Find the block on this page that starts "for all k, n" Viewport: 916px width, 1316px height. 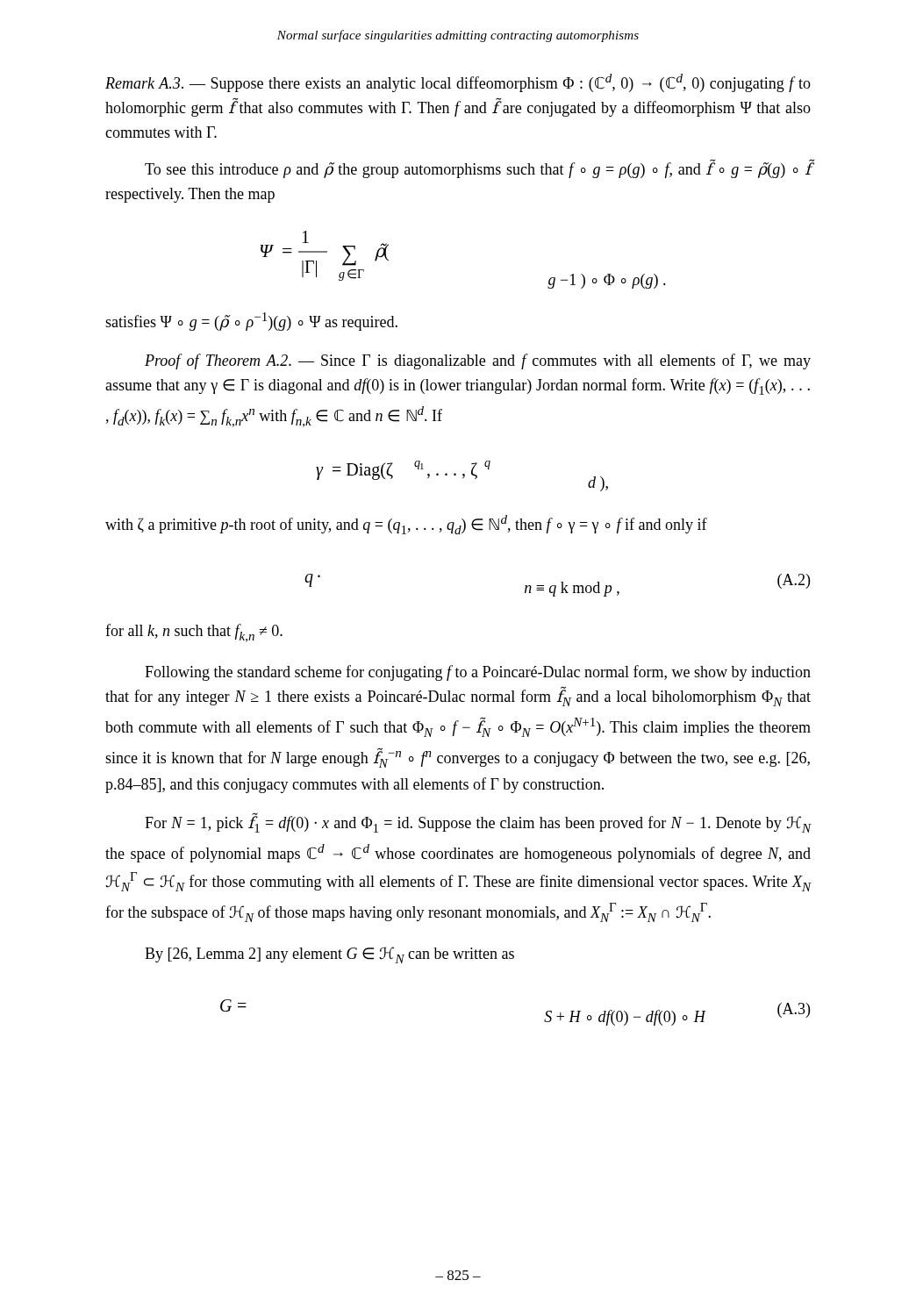(194, 633)
